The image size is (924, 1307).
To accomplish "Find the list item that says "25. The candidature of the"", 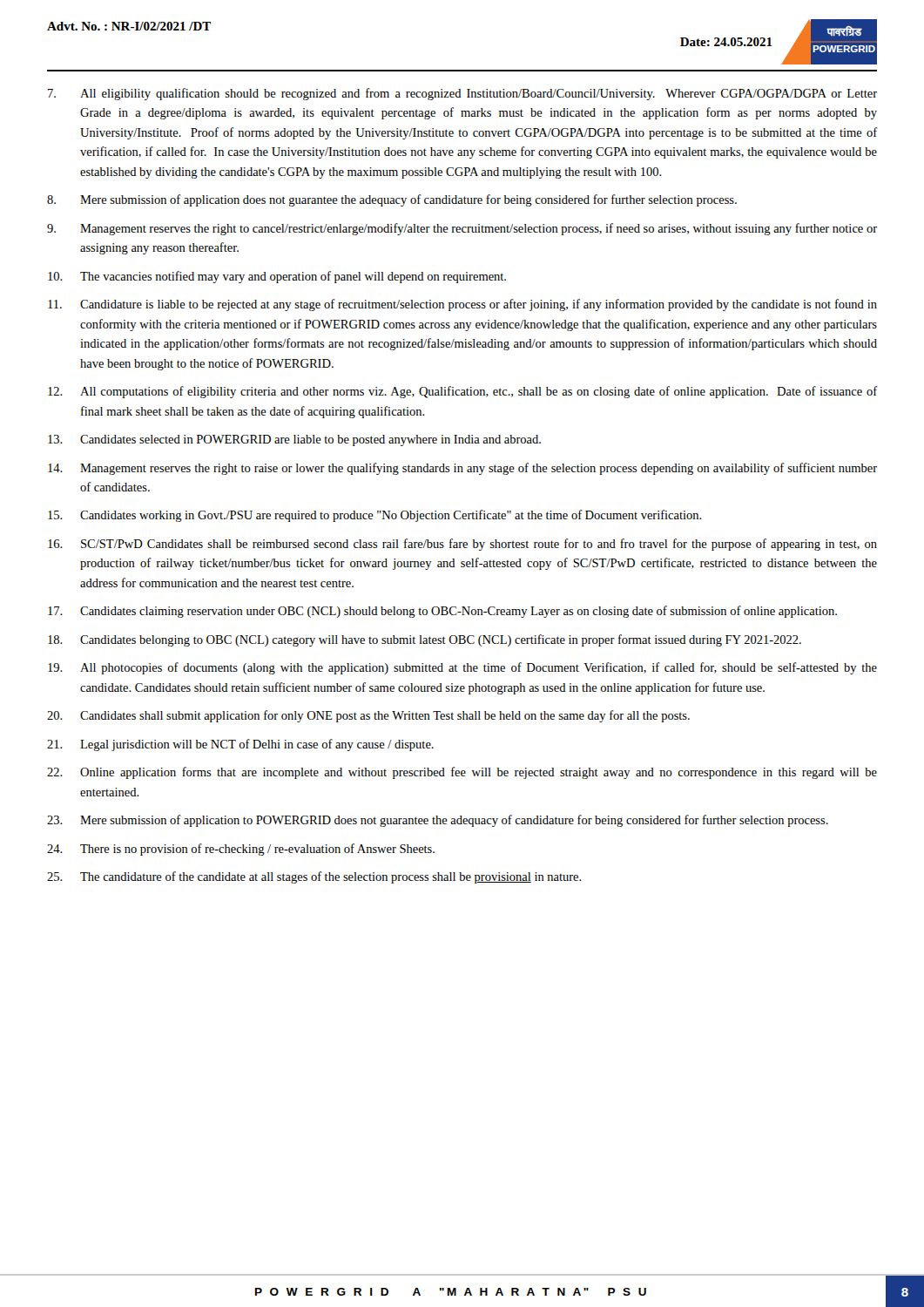I will [x=462, y=877].
